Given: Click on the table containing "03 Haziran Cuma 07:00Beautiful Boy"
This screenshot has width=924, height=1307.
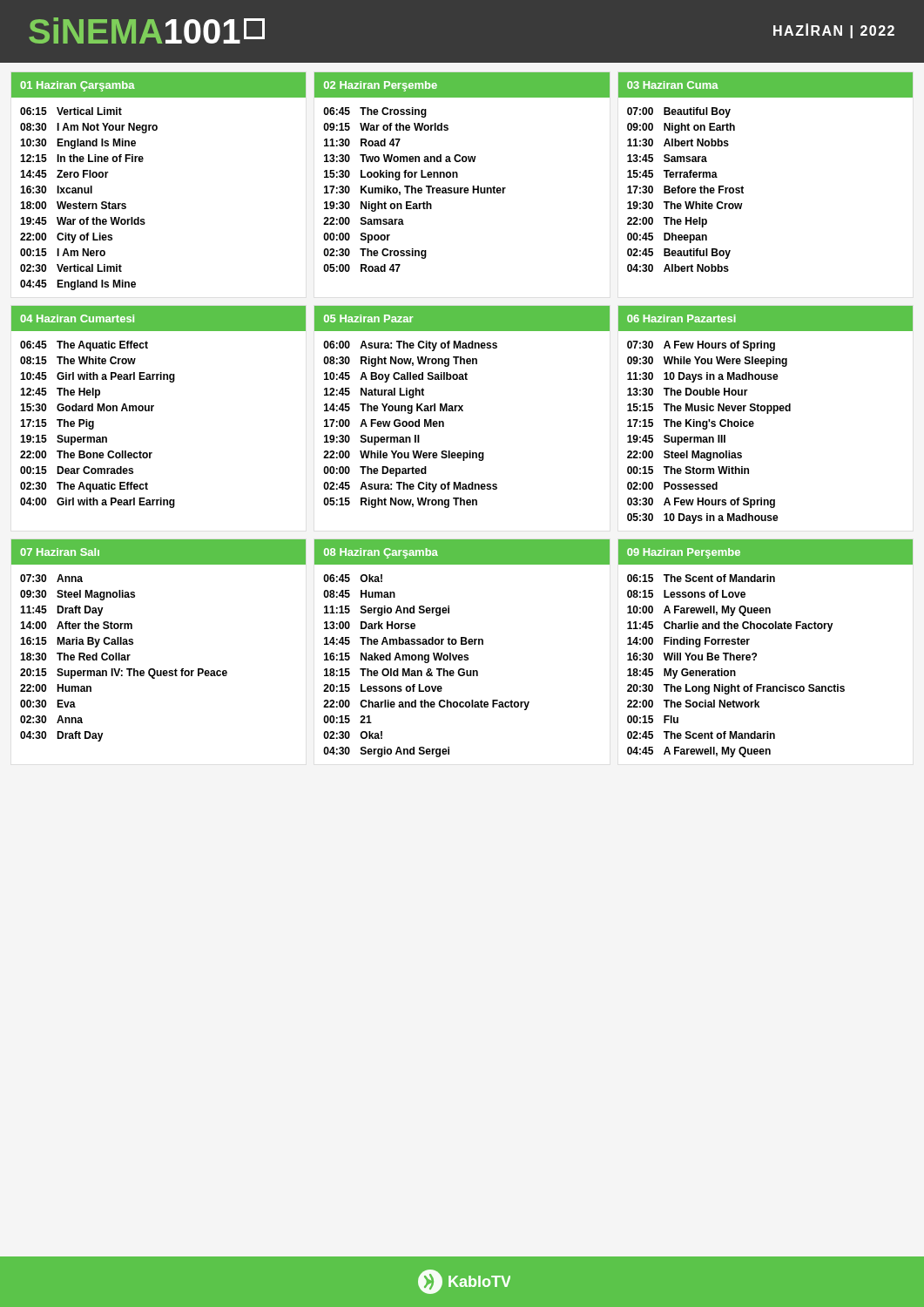Looking at the screenshot, I should point(765,185).
